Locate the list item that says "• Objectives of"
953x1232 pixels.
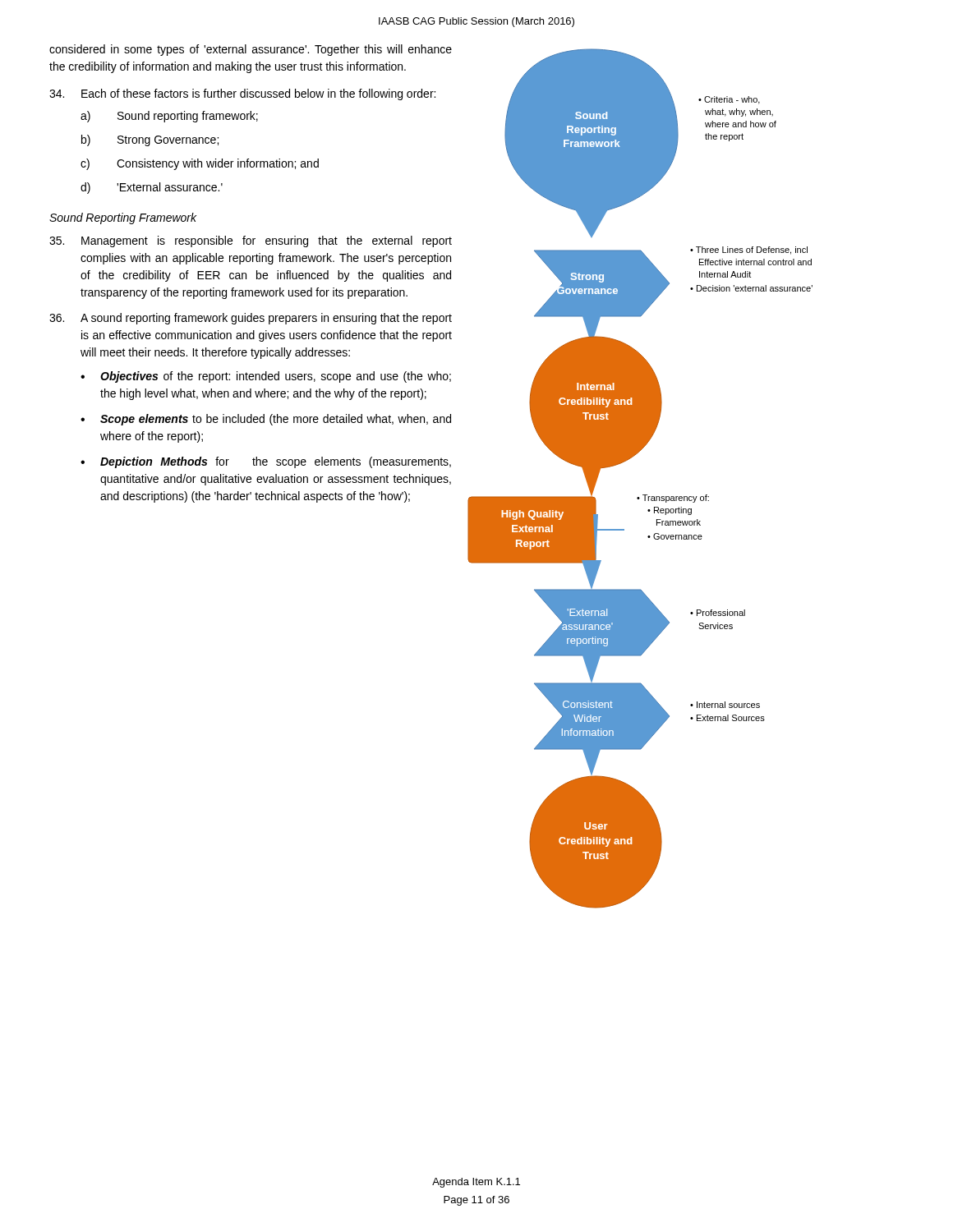tap(266, 385)
